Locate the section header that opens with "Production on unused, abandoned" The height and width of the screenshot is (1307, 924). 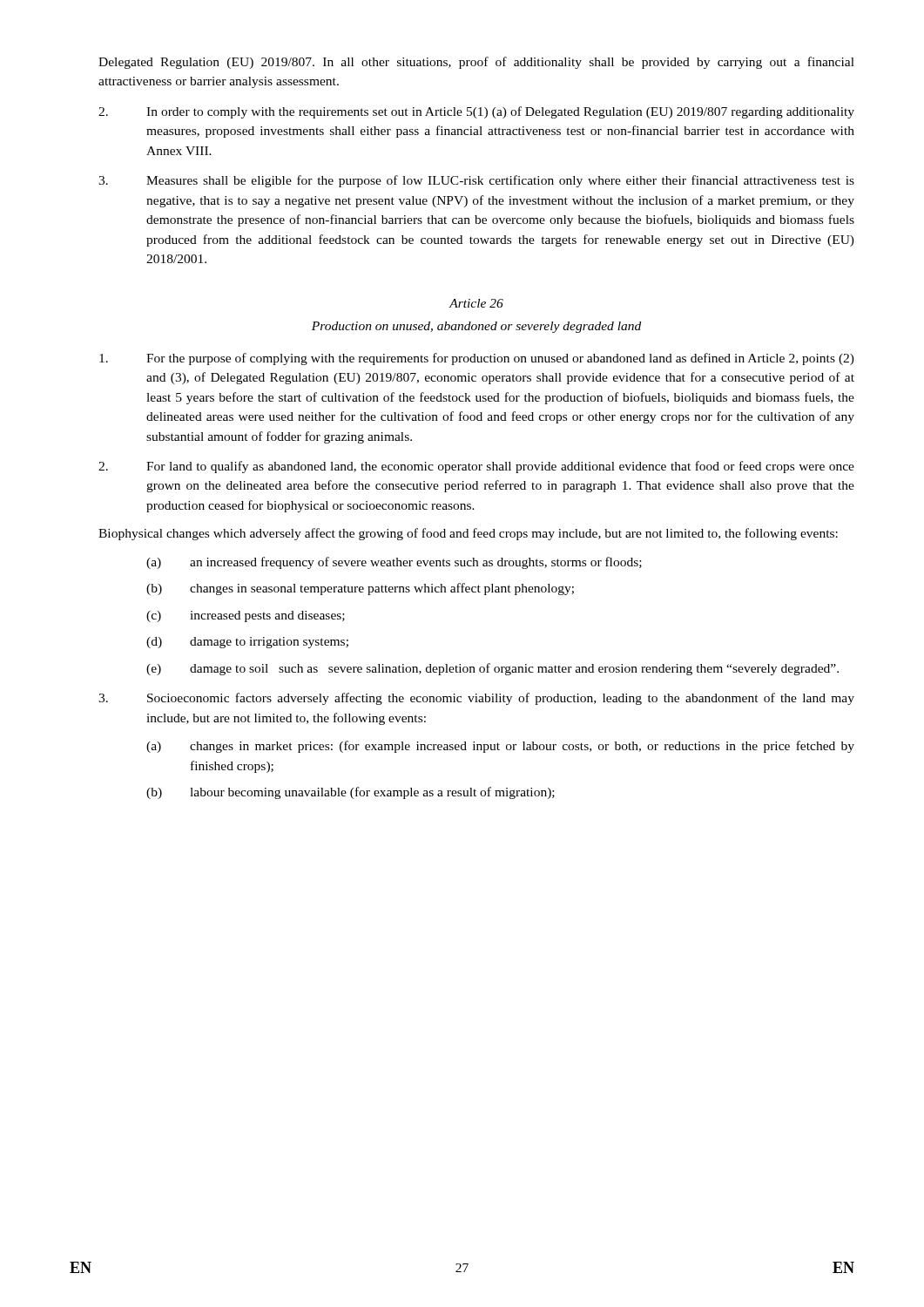pos(476,326)
